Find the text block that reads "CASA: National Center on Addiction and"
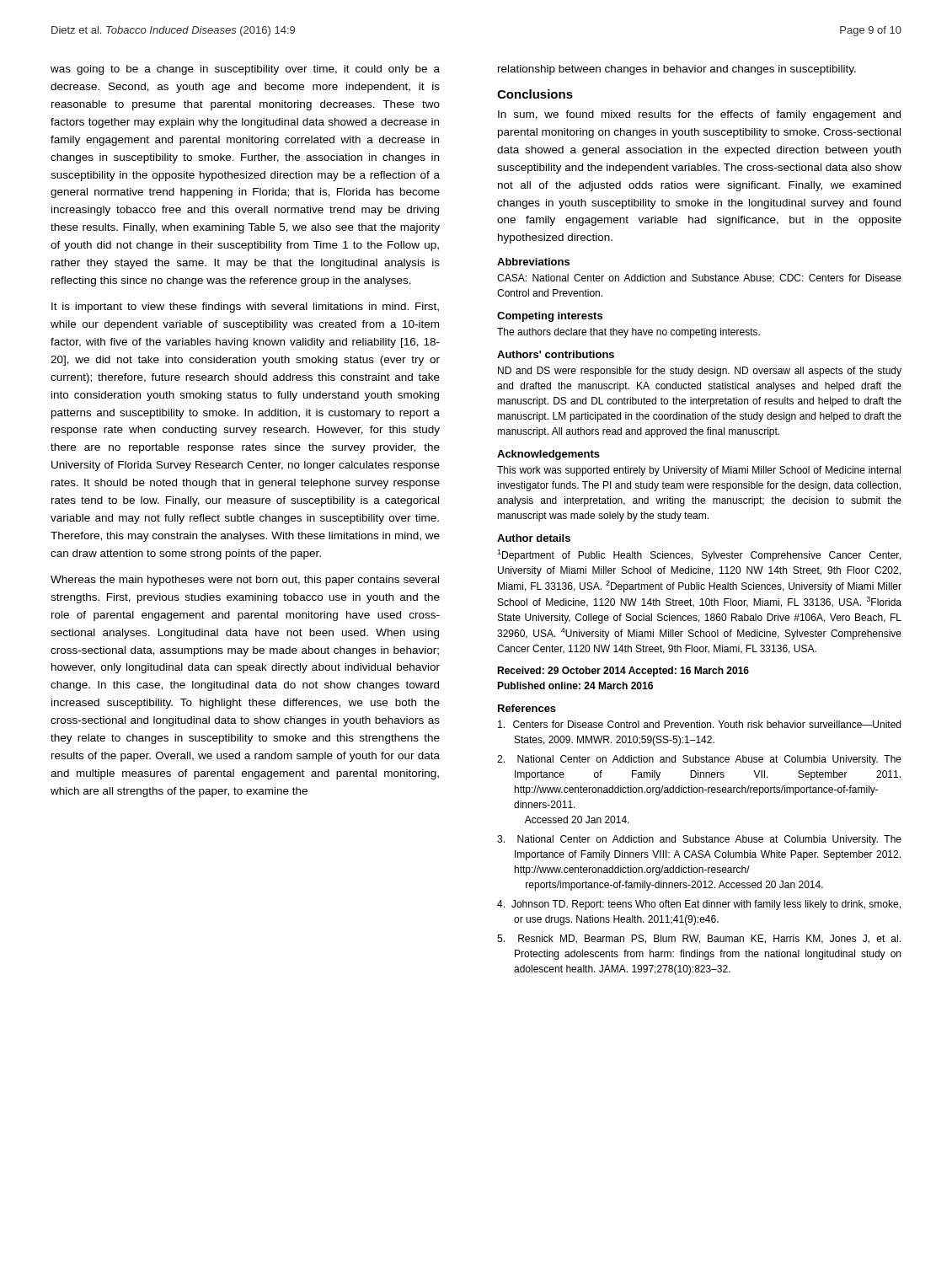The width and height of the screenshot is (952, 1264). pyautogui.click(x=699, y=286)
